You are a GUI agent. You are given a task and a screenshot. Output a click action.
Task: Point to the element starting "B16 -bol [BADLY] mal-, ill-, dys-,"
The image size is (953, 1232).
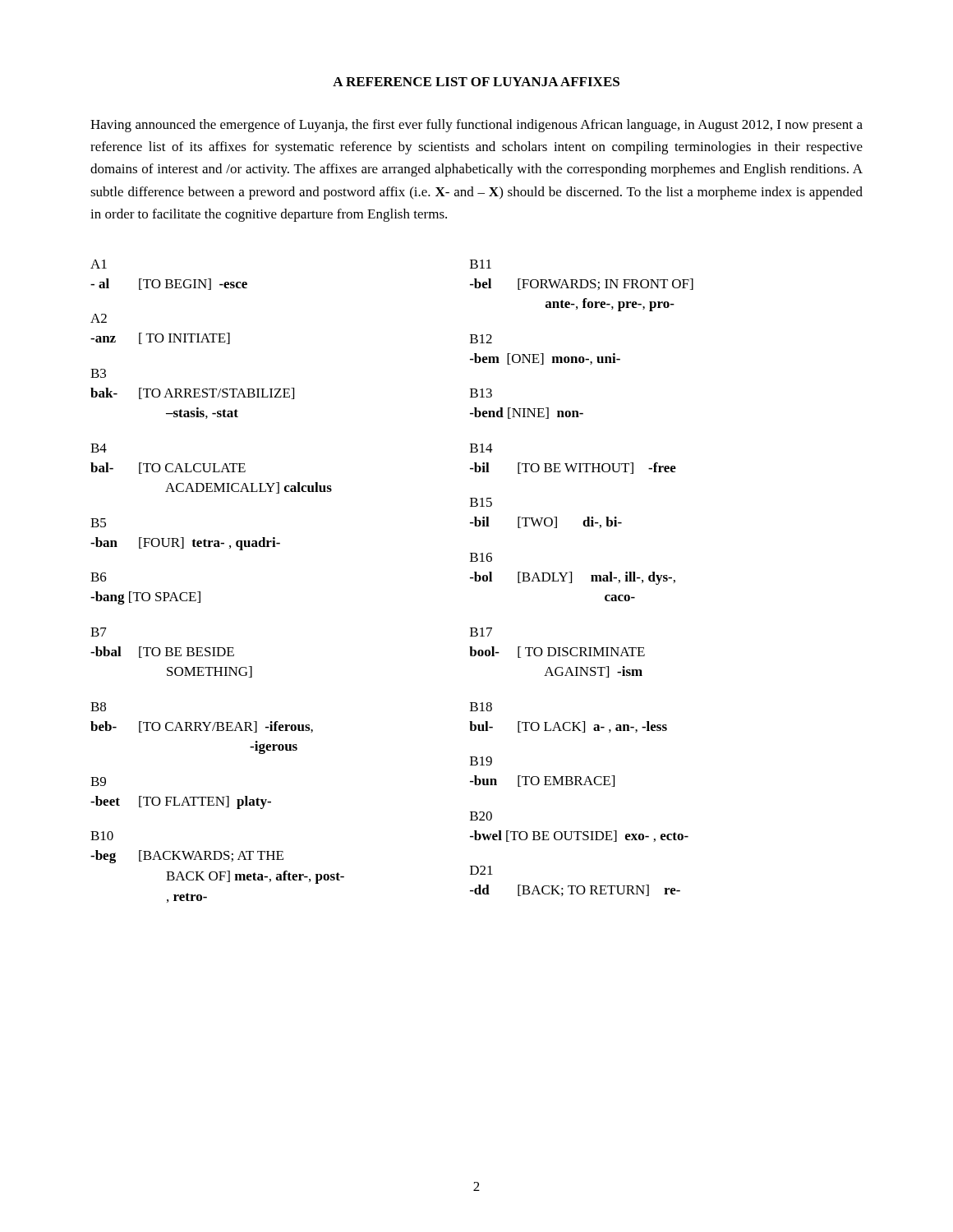click(666, 578)
